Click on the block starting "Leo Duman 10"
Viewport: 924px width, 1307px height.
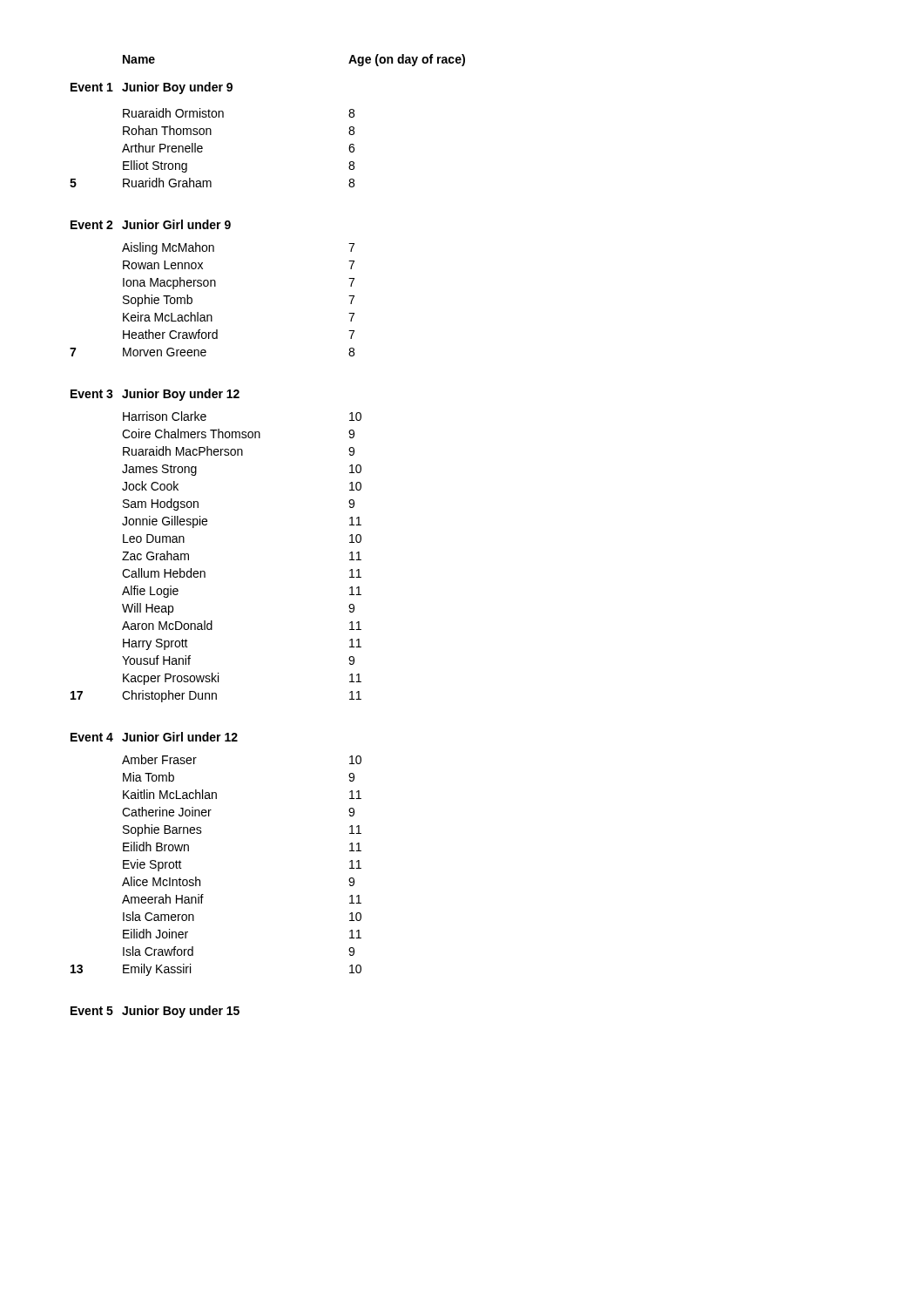pos(148,538)
